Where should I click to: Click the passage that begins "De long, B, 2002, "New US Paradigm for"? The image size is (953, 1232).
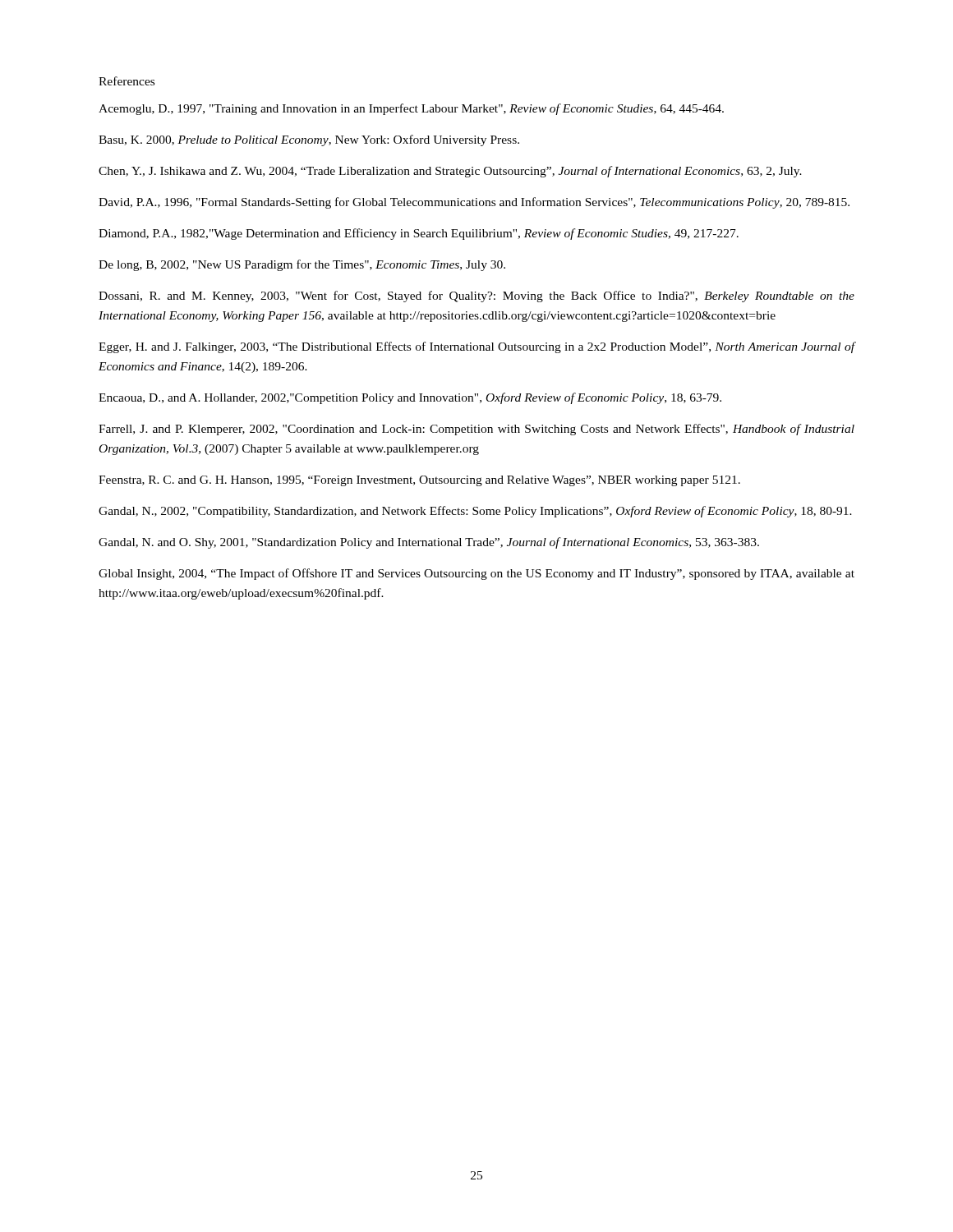click(x=302, y=264)
